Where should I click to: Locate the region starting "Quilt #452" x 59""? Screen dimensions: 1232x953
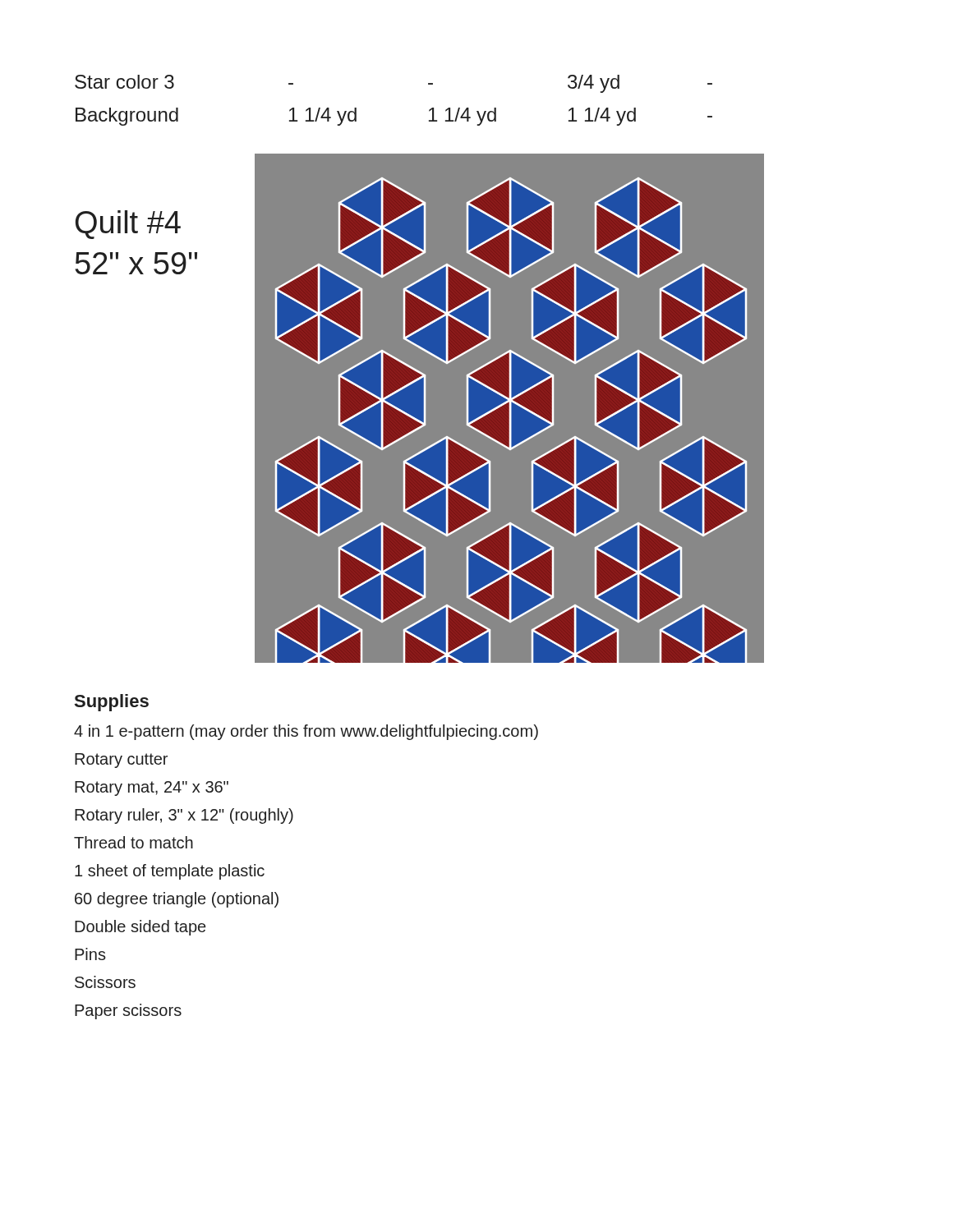(136, 243)
